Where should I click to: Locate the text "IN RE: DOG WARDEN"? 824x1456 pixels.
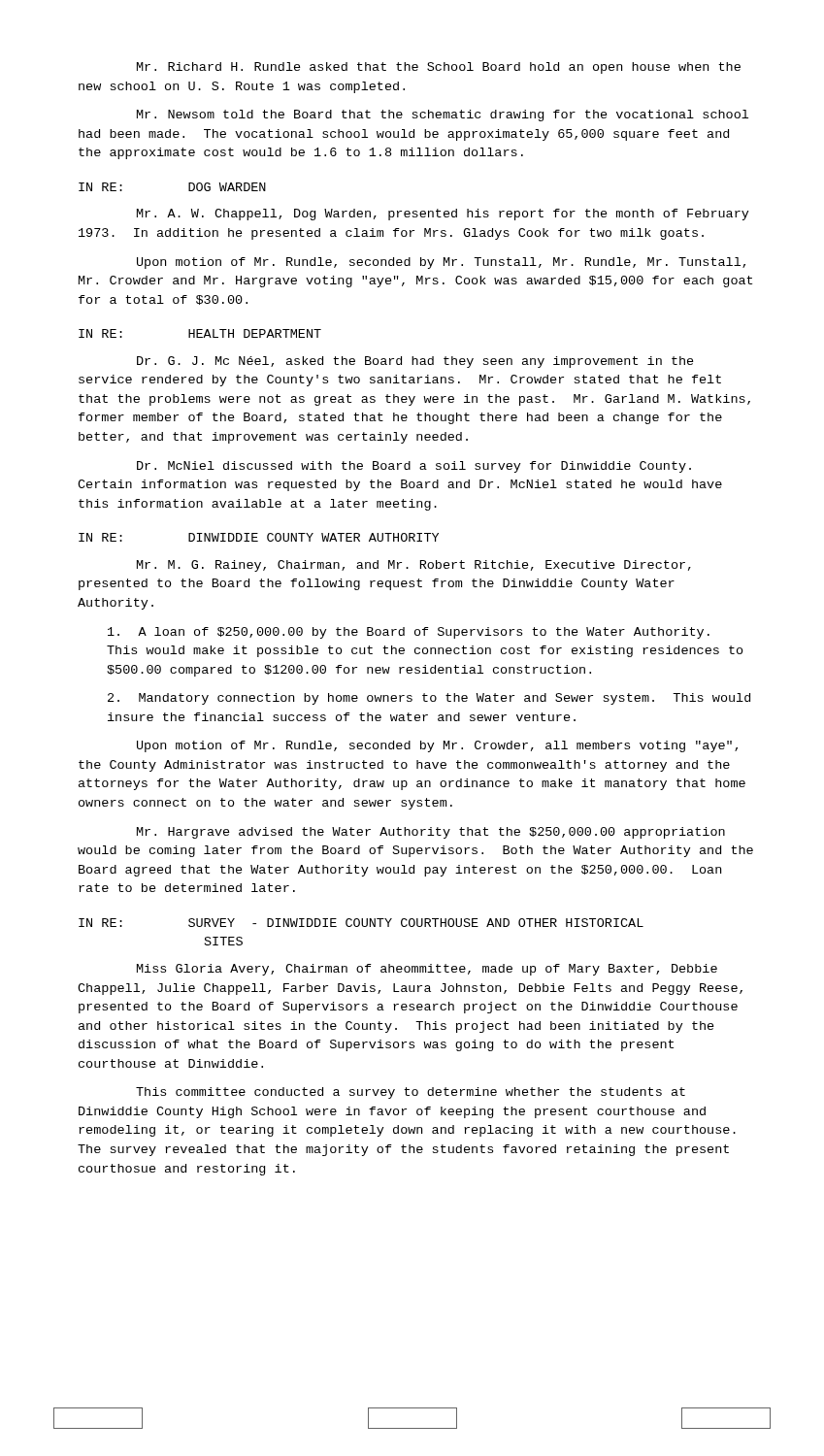click(x=113, y=187)
